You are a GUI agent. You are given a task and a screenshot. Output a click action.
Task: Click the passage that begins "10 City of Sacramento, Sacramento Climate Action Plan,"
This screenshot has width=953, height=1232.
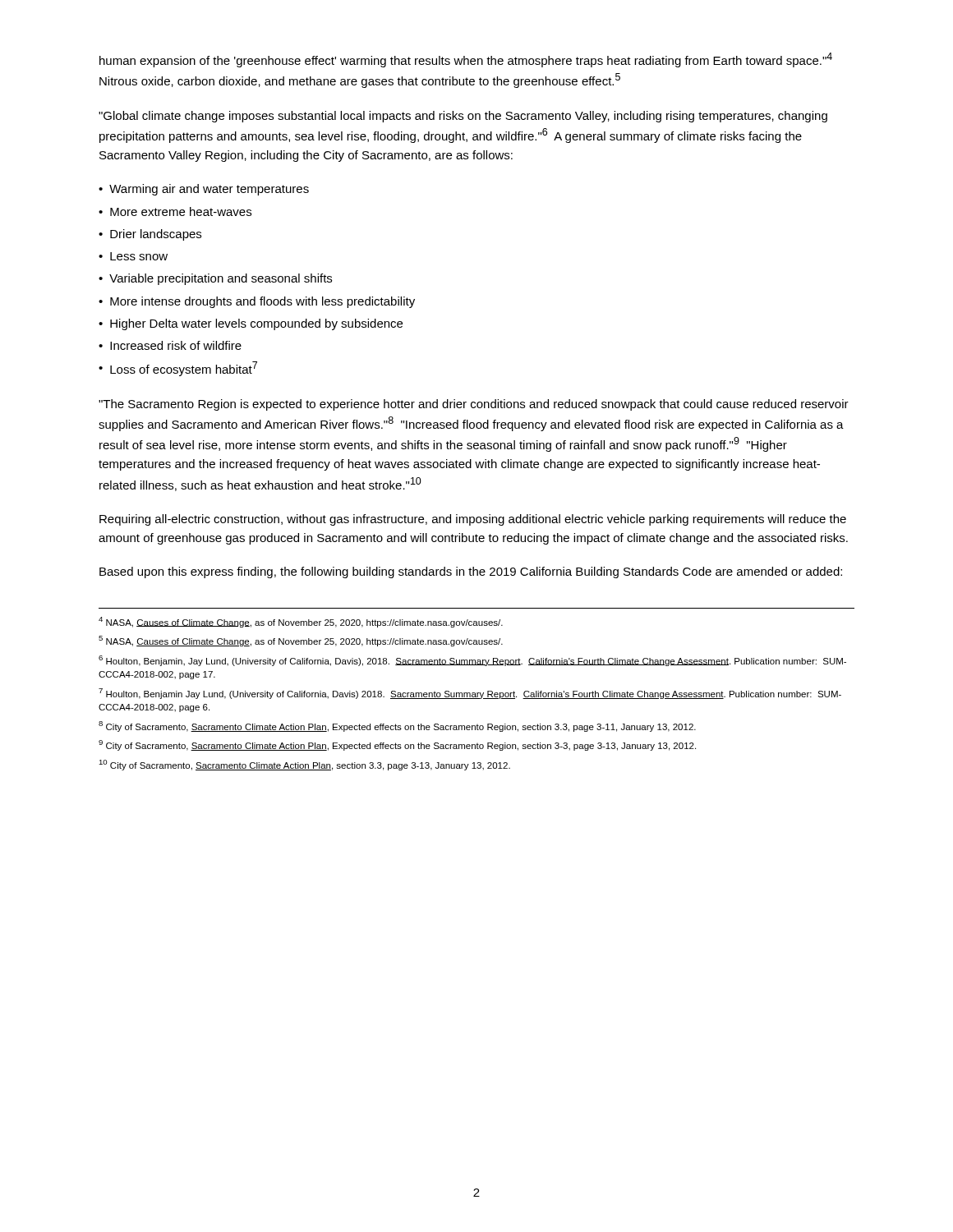[x=305, y=764]
